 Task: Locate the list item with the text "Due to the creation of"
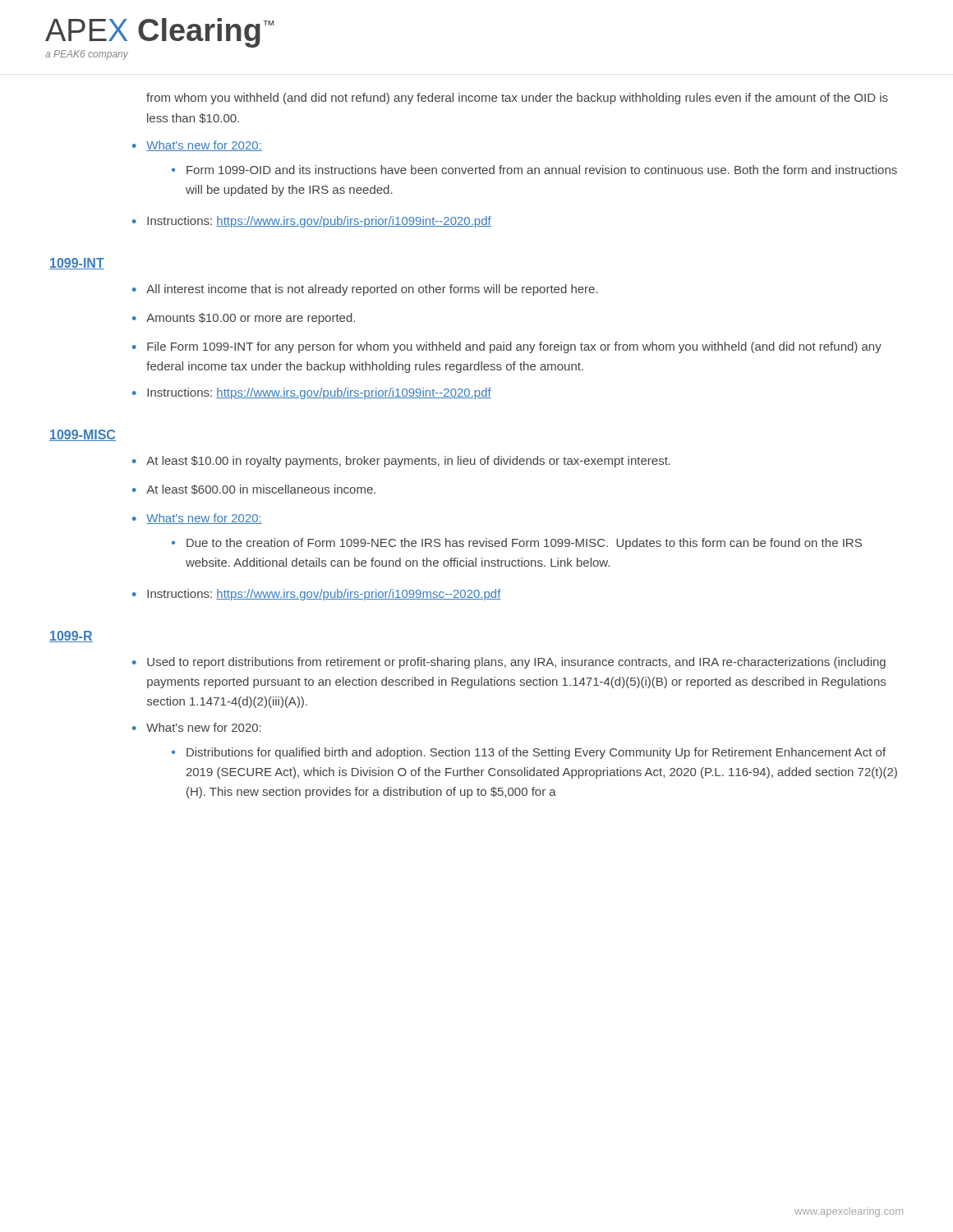(545, 552)
